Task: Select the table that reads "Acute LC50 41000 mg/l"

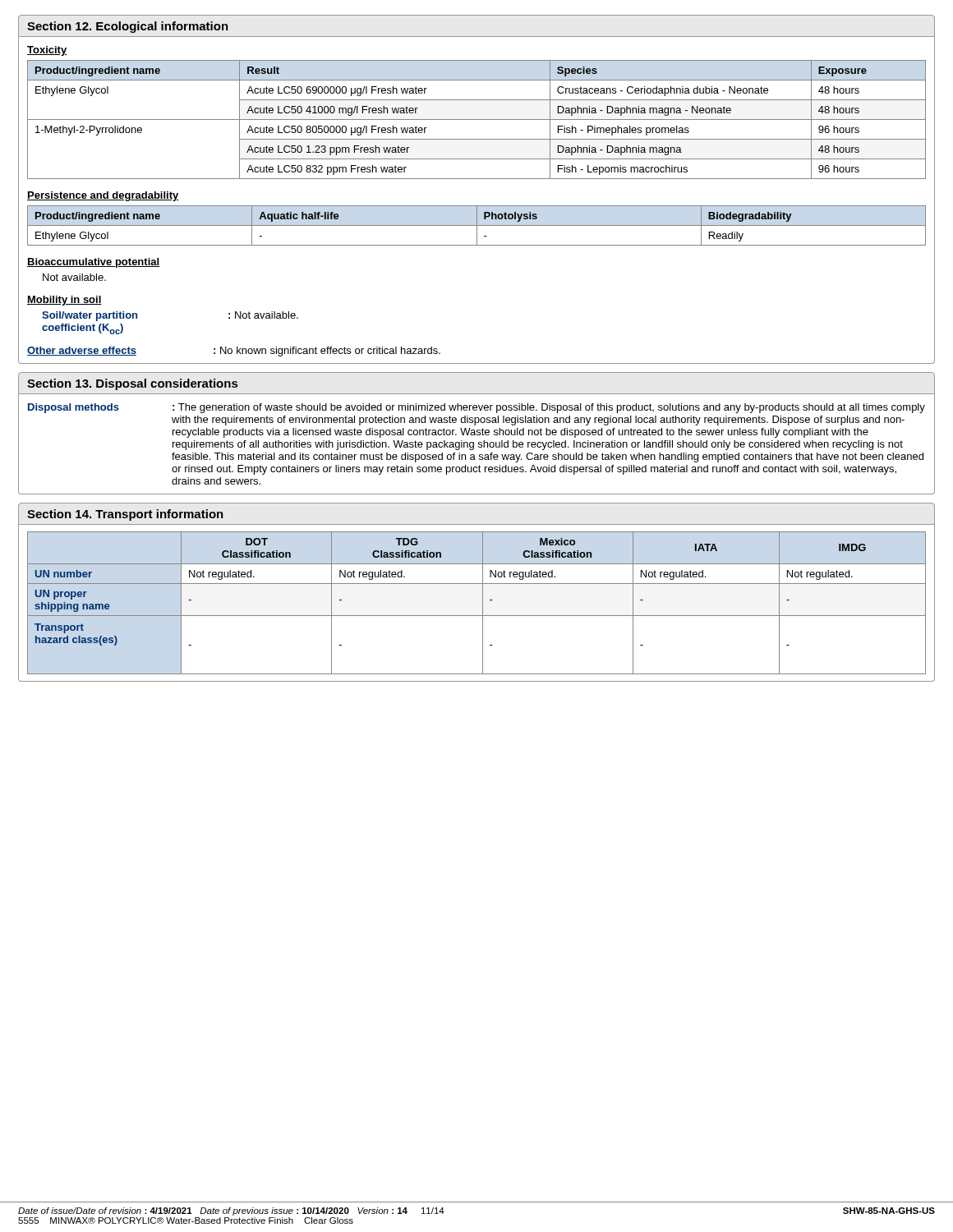Action: click(x=476, y=120)
